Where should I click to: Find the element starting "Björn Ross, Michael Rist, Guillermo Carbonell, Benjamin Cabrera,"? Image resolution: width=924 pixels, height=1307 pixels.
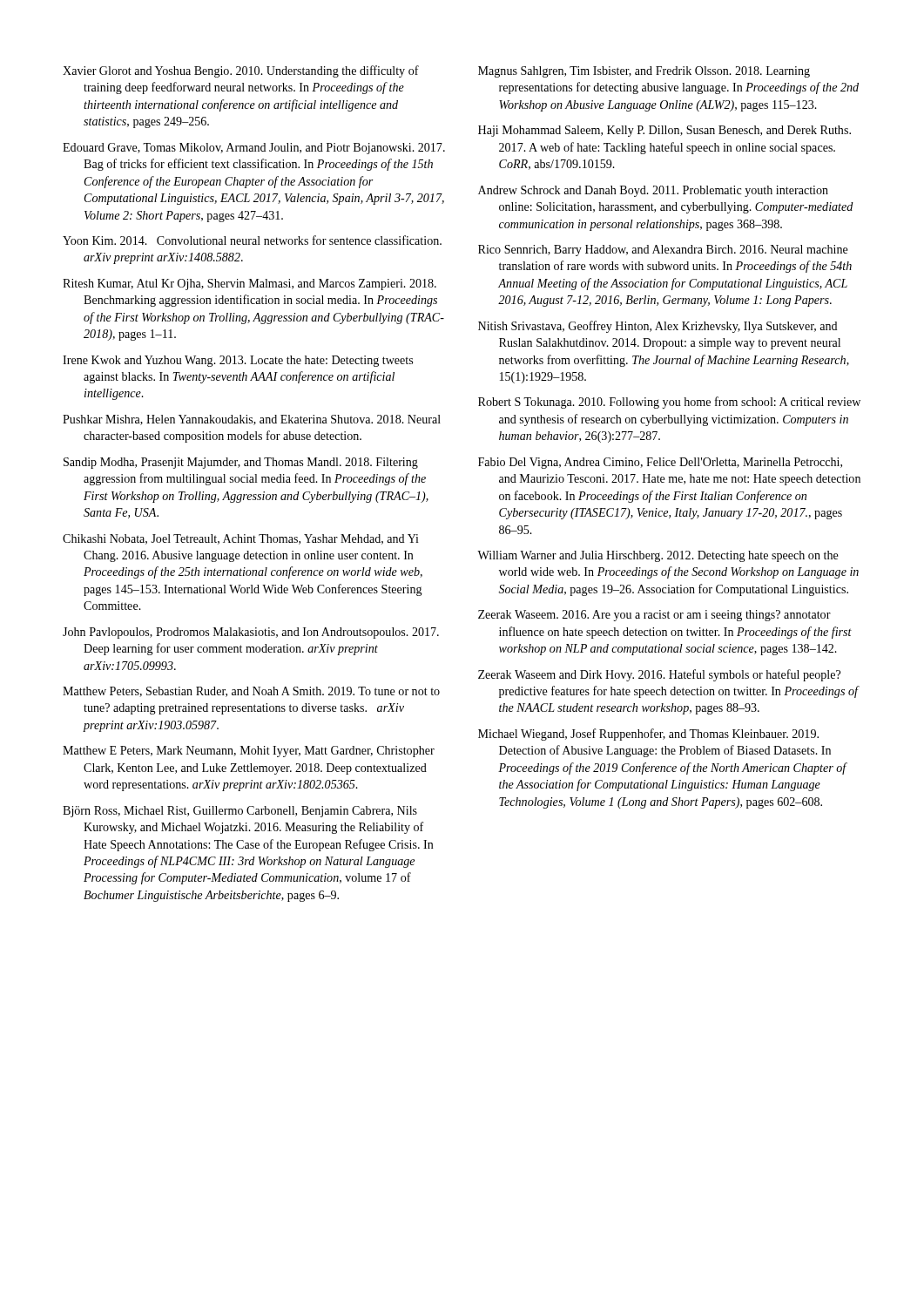tap(248, 852)
